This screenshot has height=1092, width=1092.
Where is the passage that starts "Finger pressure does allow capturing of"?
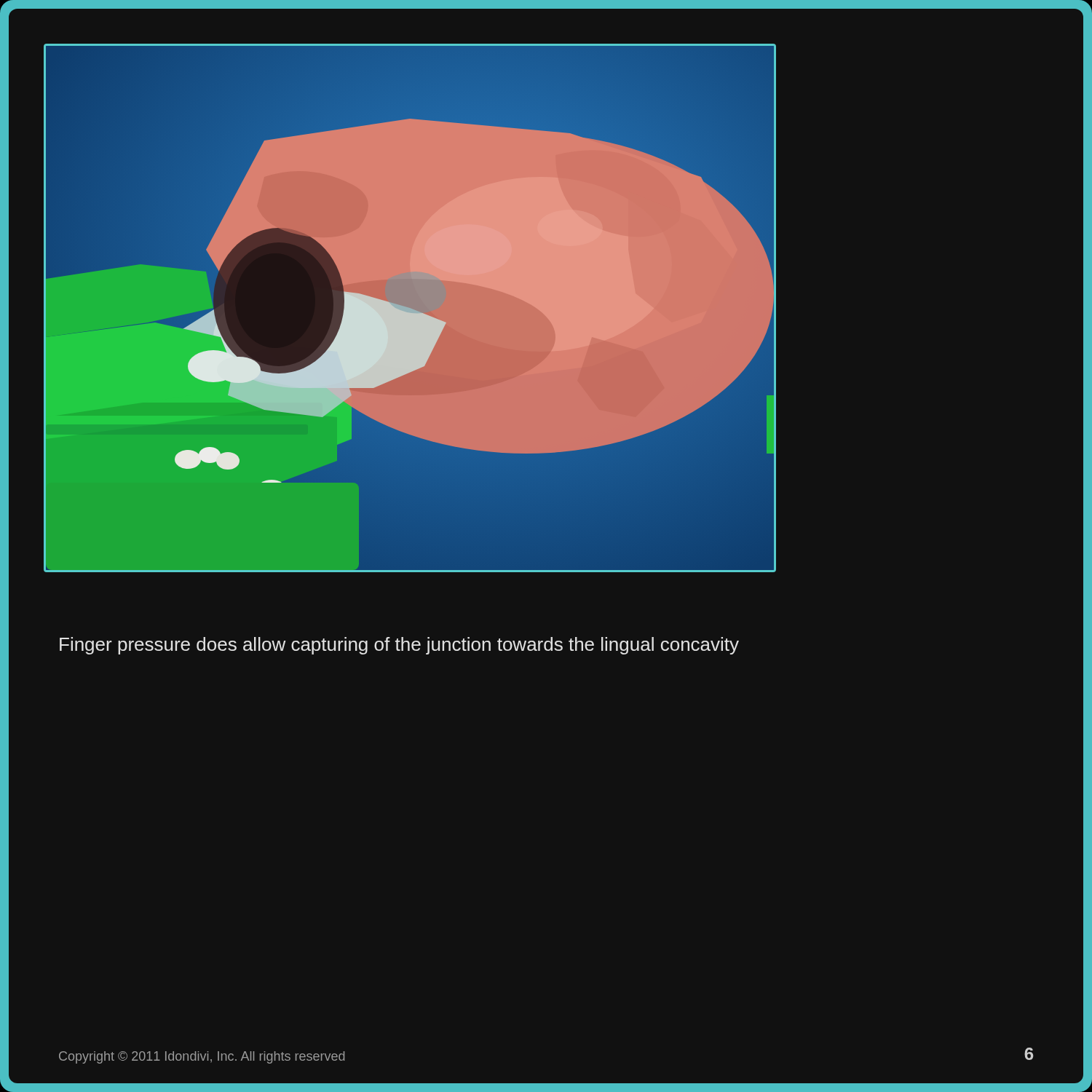click(399, 644)
